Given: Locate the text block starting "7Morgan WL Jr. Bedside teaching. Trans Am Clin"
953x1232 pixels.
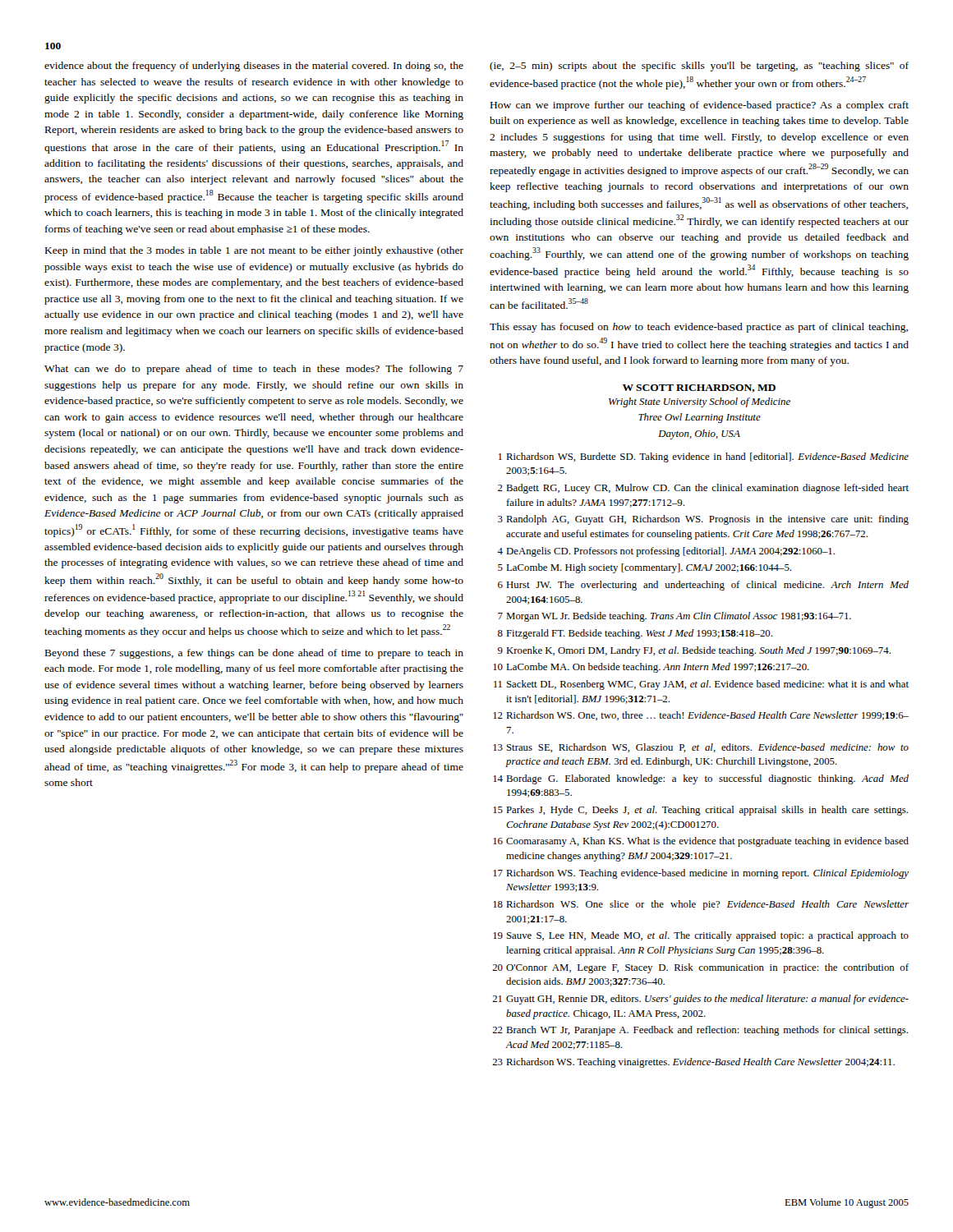Looking at the screenshot, I should coord(699,617).
